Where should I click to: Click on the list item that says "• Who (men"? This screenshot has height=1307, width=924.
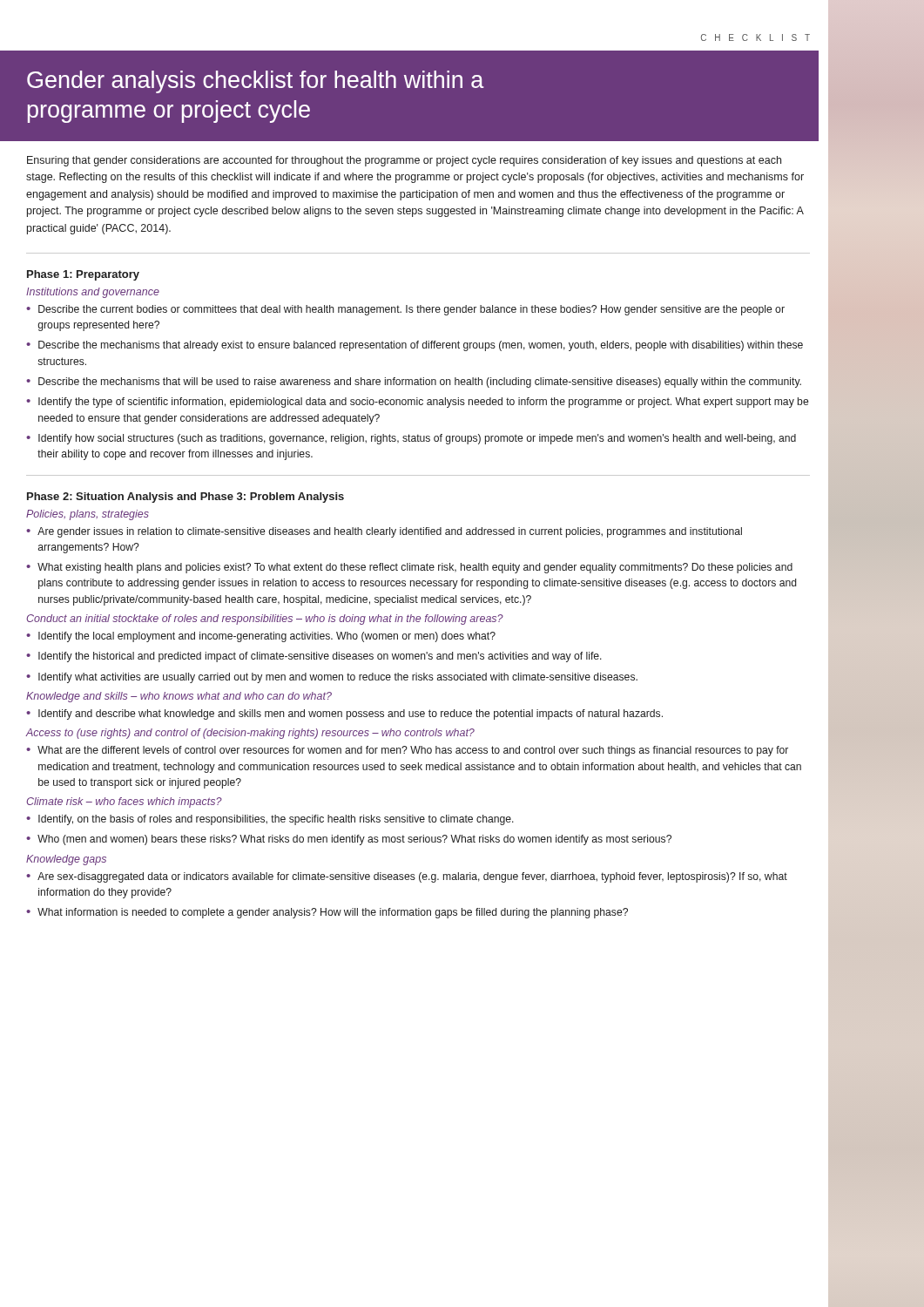point(349,840)
